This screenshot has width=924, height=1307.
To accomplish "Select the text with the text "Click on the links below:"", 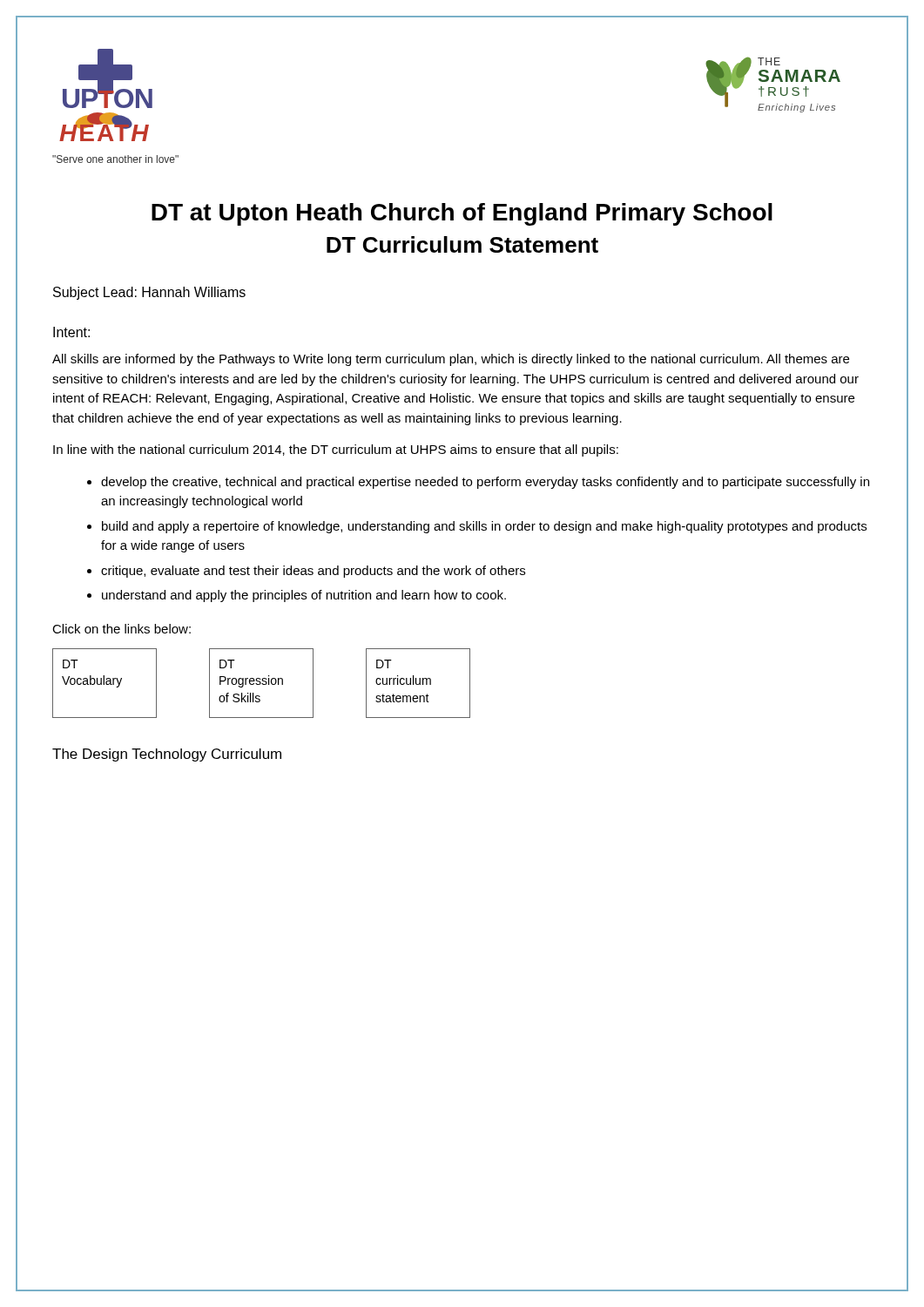I will pos(122,628).
